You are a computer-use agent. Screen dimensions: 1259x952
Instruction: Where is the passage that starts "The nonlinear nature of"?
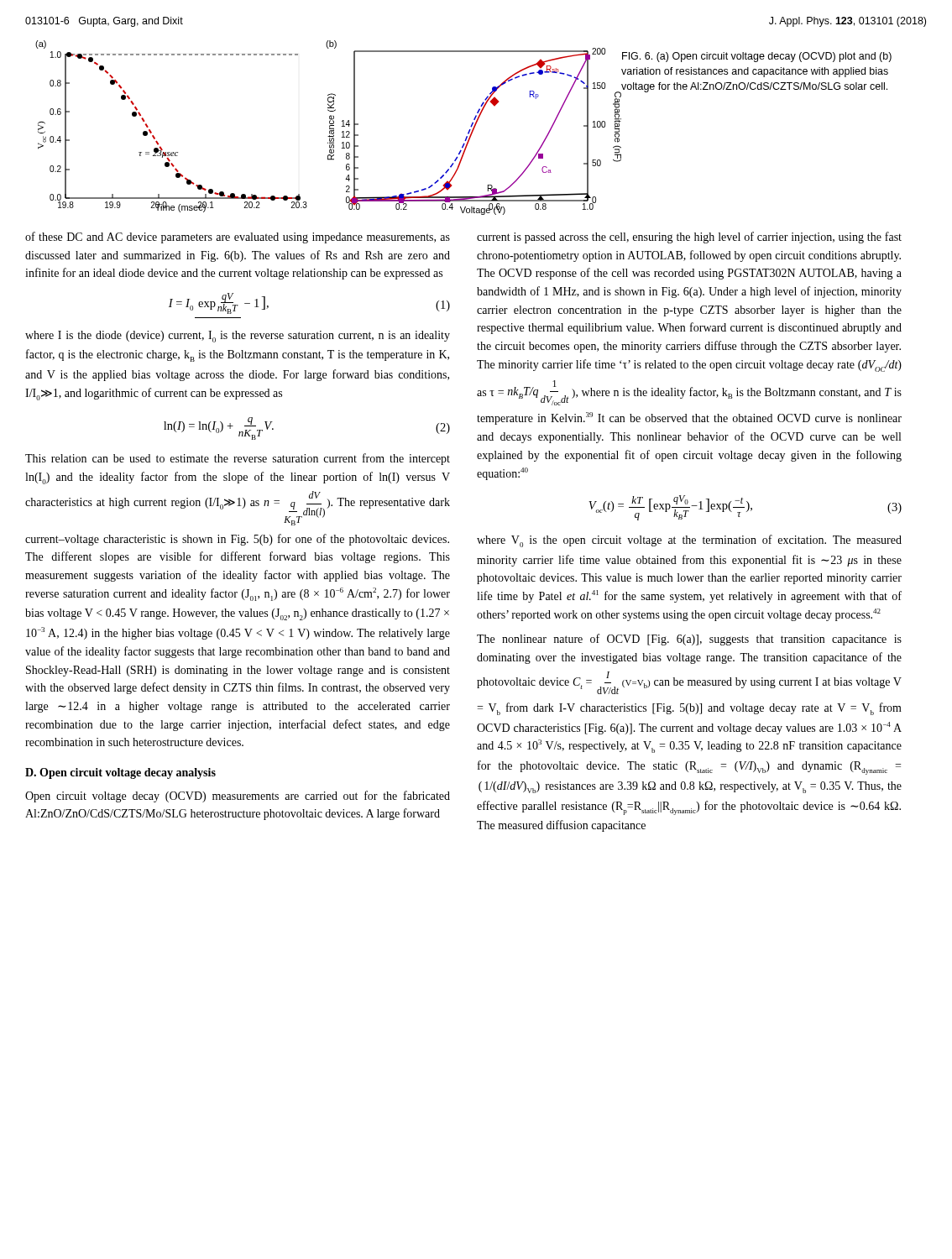pos(689,733)
